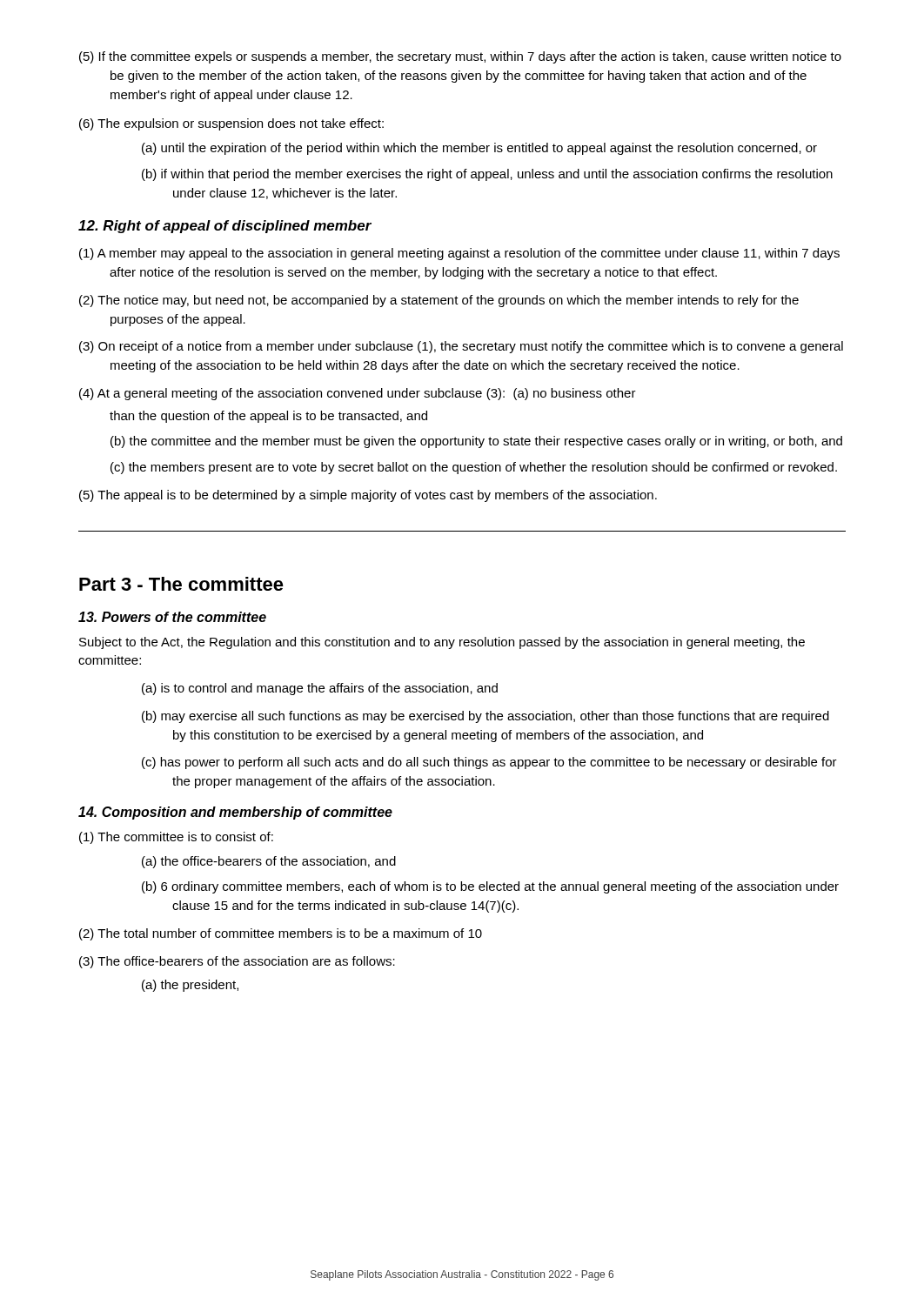This screenshot has height=1305, width=924.
Task: Point to the section header beginning "12. Right of"
Action: [225, 226]
